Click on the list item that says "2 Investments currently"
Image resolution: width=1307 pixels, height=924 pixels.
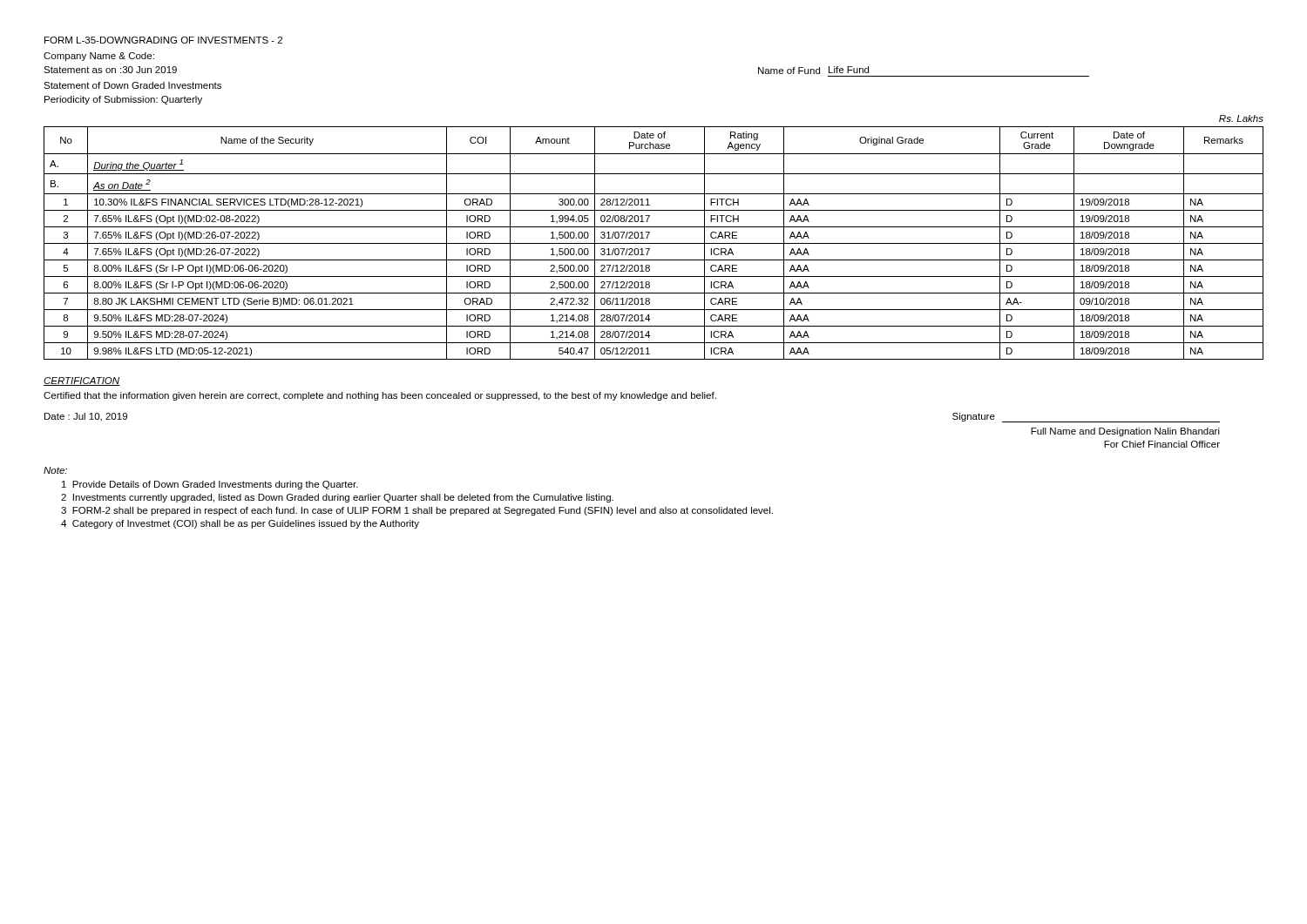(x=338, y=497)
